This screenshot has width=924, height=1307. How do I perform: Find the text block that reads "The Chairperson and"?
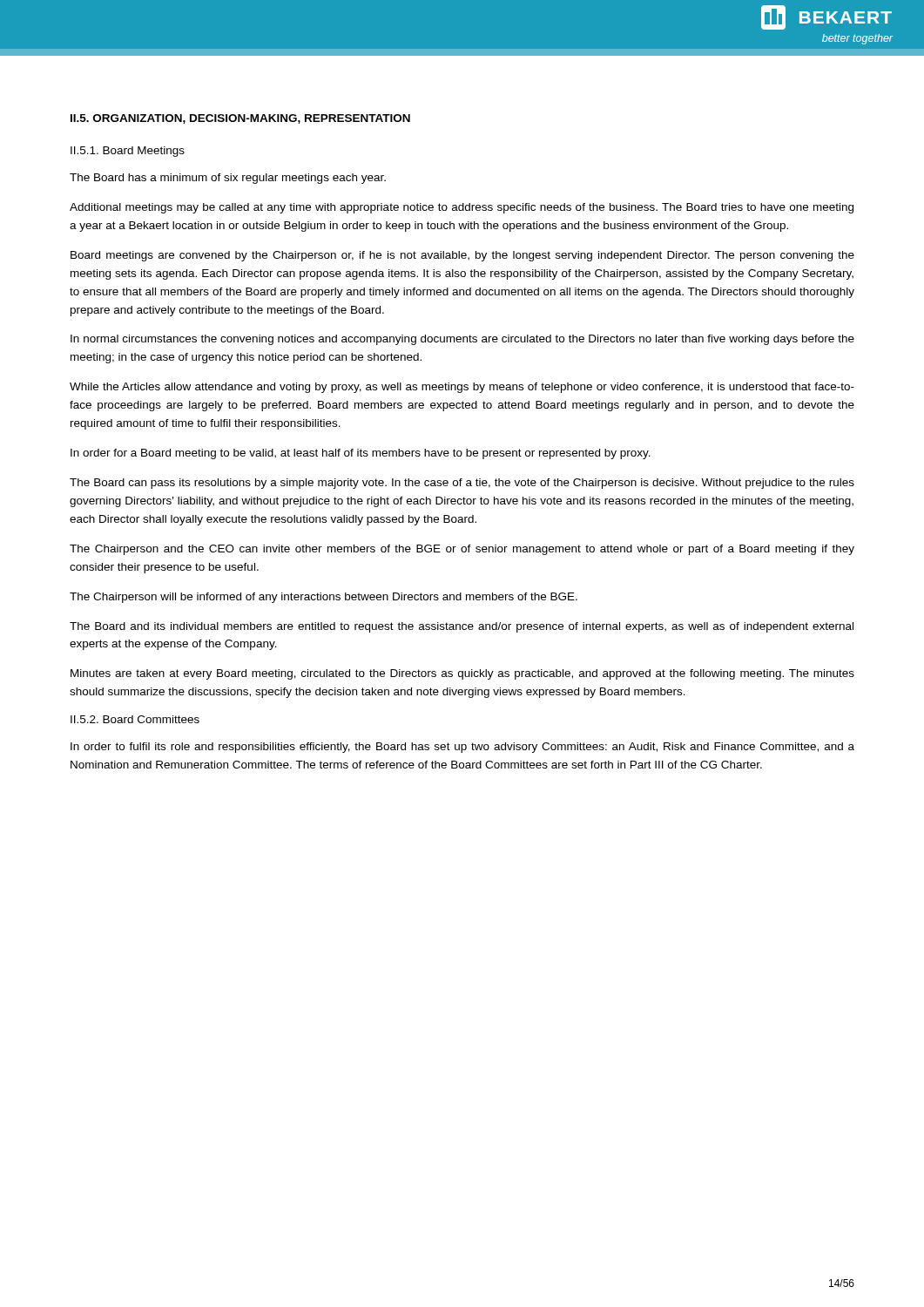462,557
